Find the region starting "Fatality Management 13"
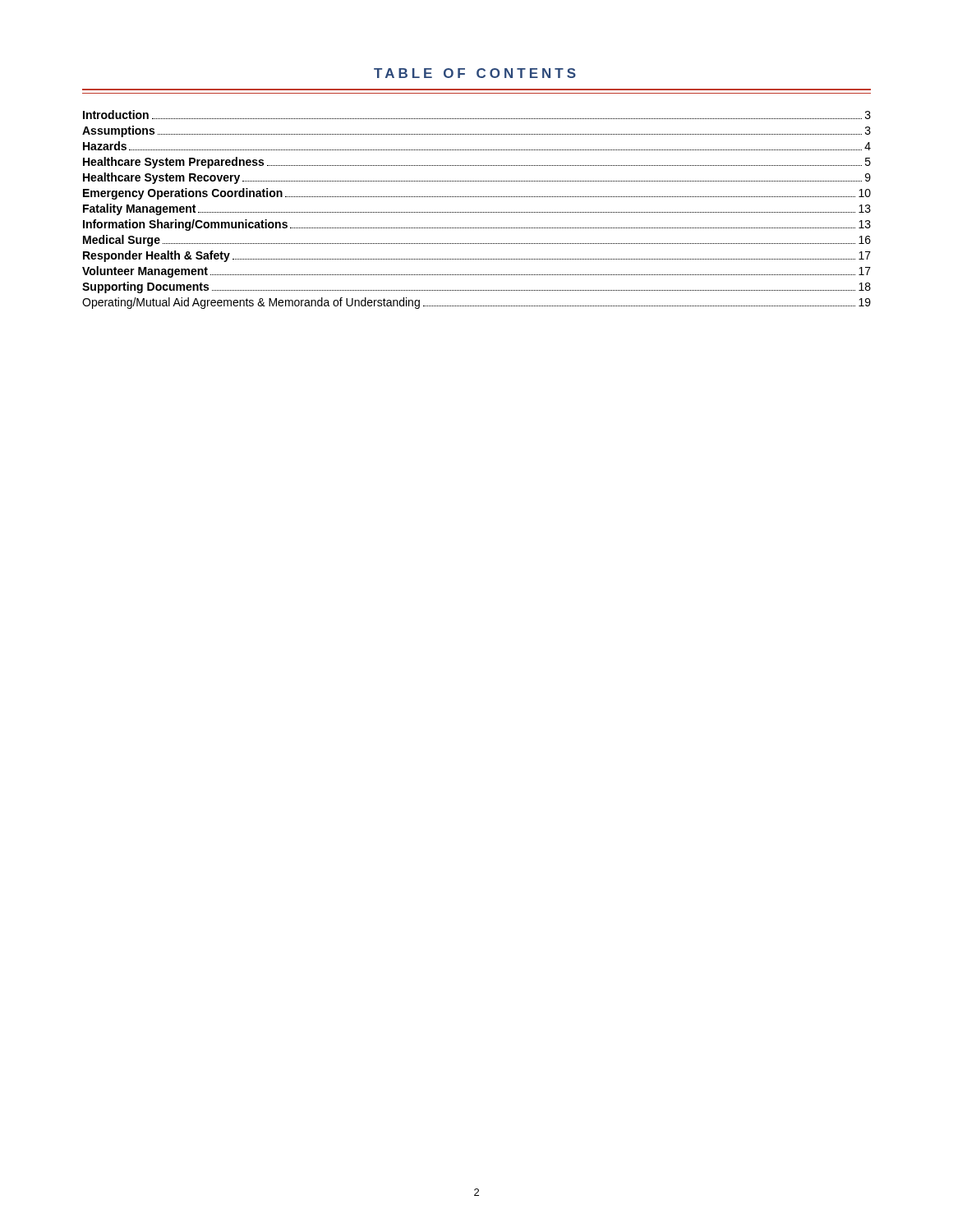 click(476, 209)
